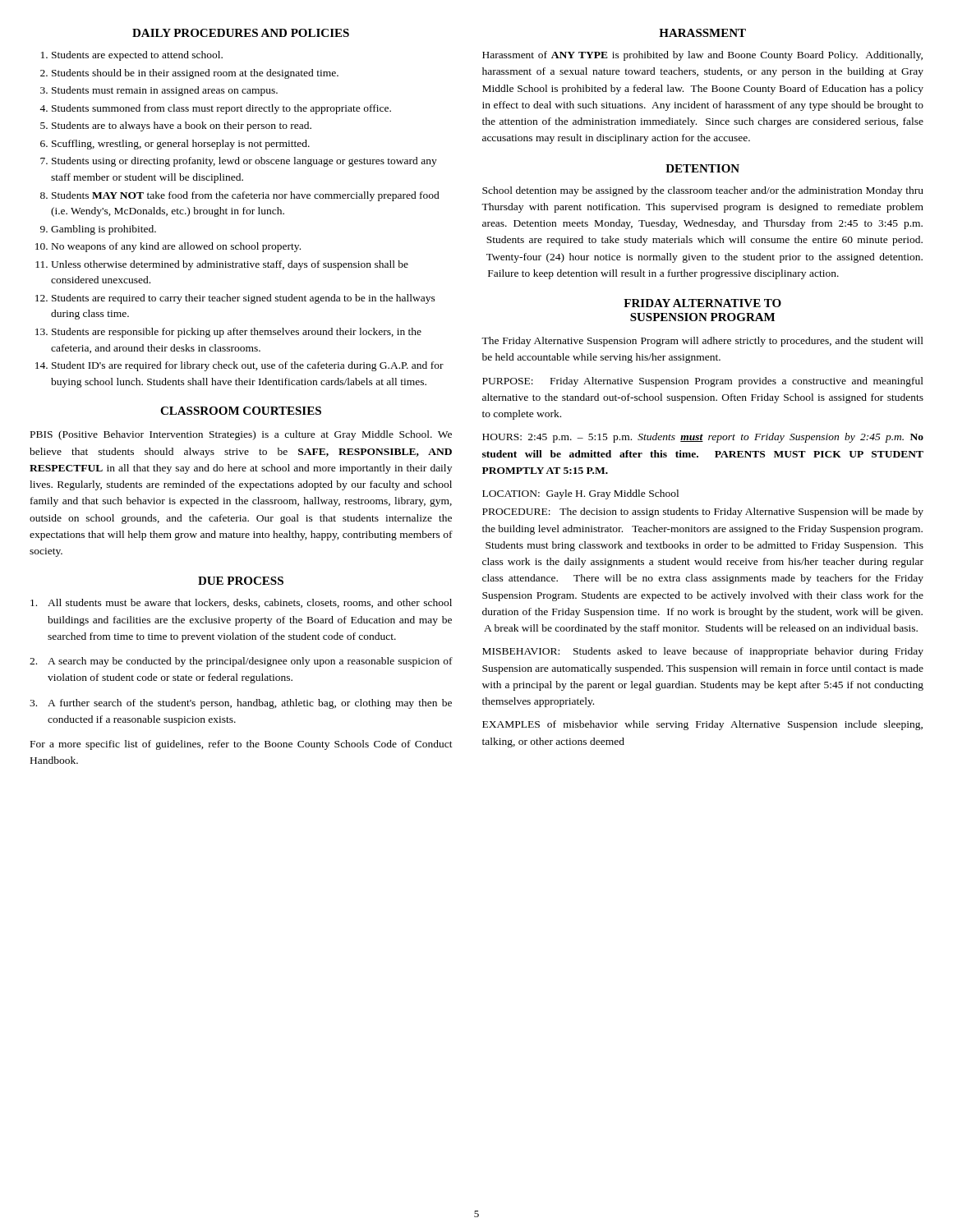Find the region starting "For a more specific list of guidelines,"
This screenshot has width=953, height=1232.
241,752
